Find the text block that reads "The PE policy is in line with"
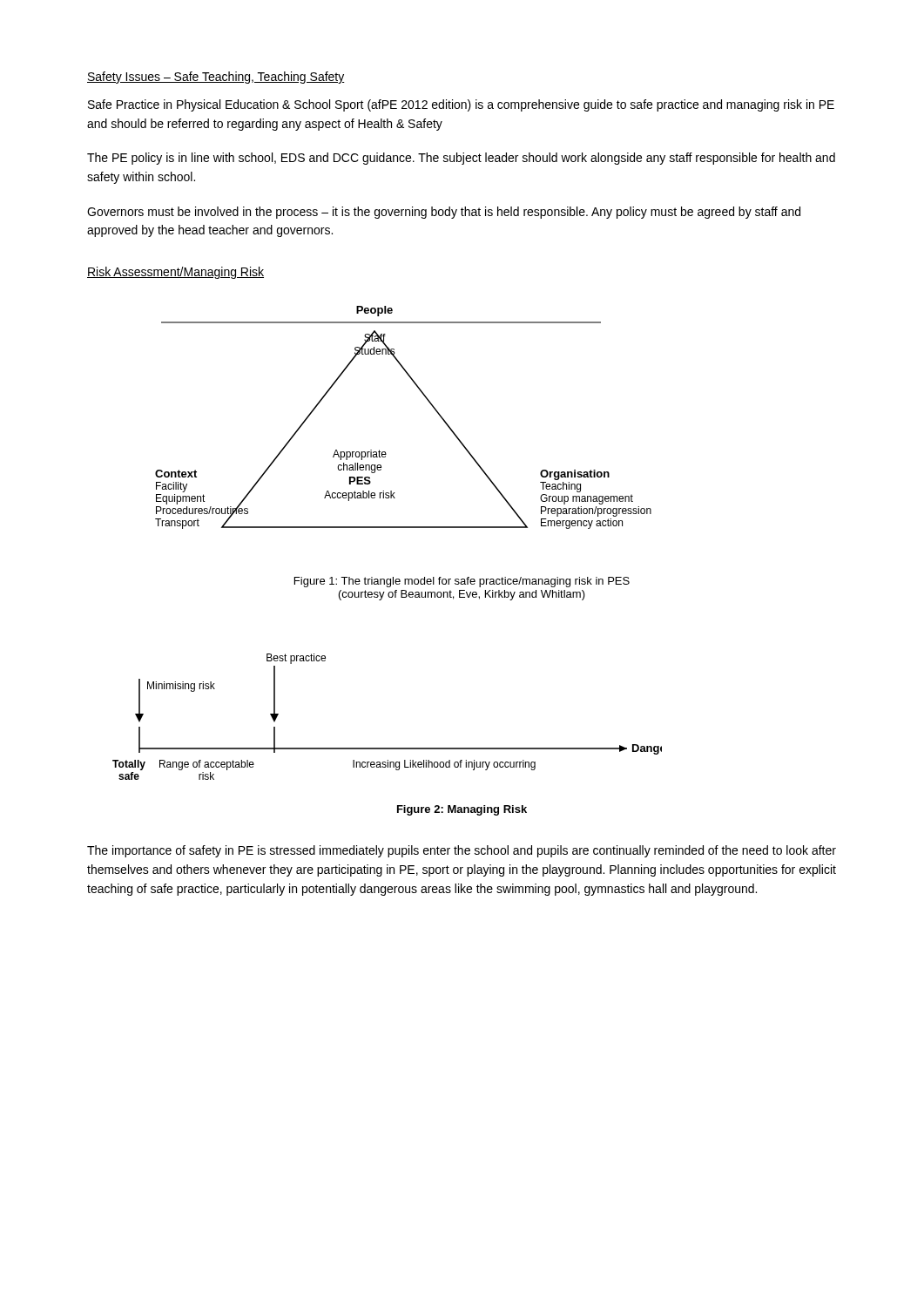Screen dimensions: 1307x924 [x=461, y=167]
